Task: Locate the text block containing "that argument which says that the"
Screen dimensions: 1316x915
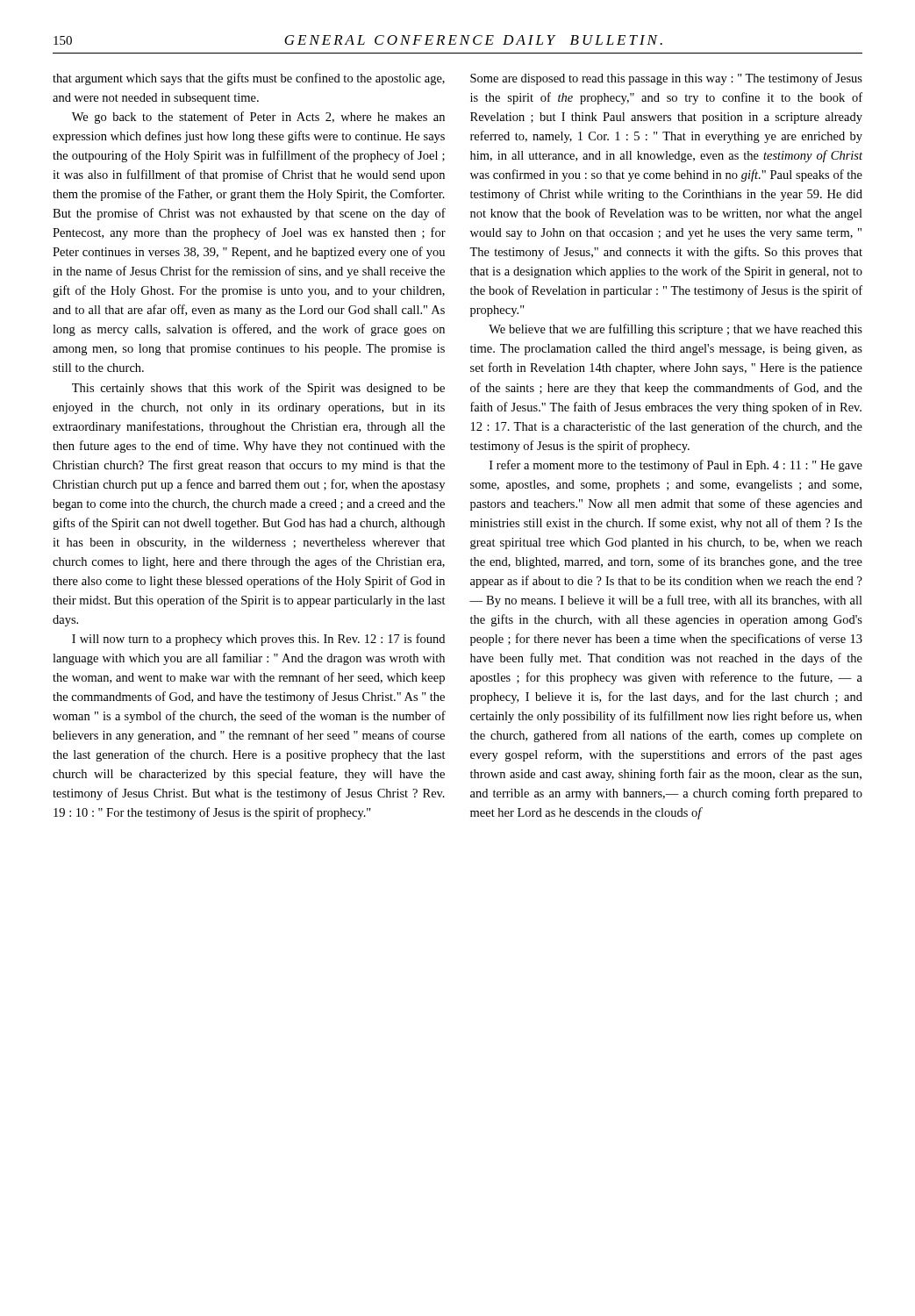Action: pyautogui.click(x=249, y=445)
